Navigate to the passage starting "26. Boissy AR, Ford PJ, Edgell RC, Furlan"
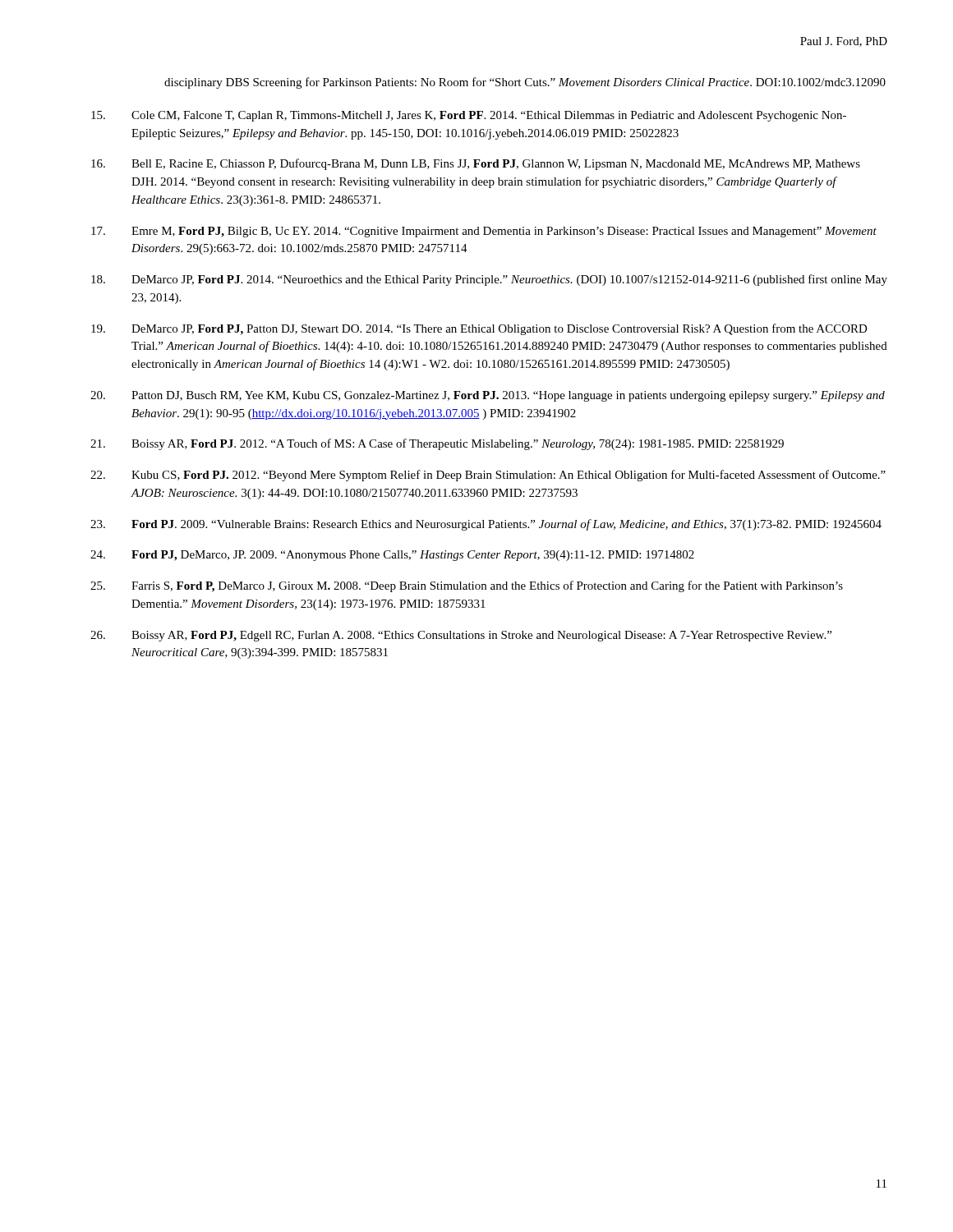953x1232 pixels. pos(489,644)
